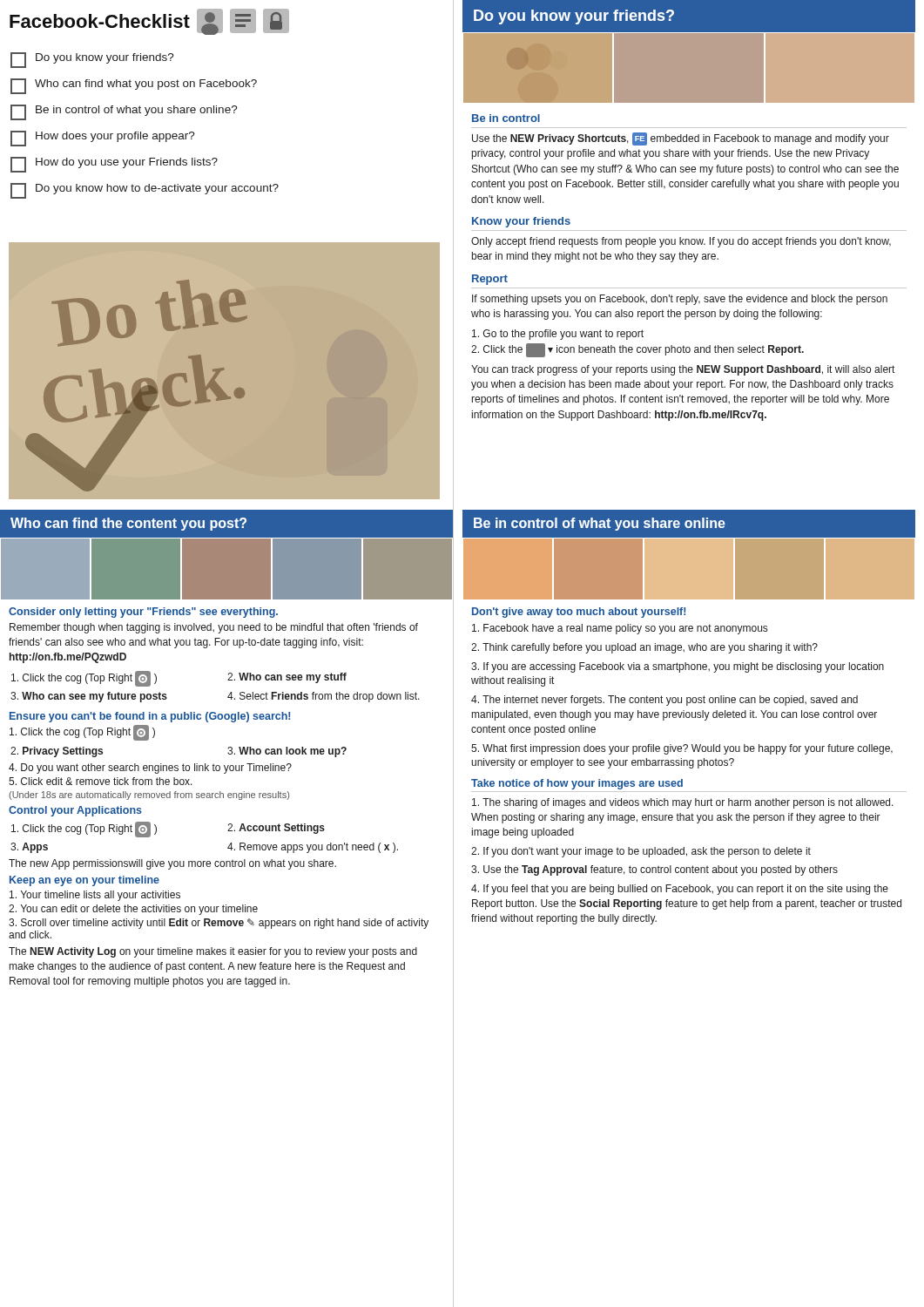Screen dimensions: 1307x924
Task: Click on the section header that says "Consider only letting"
Action: (x=144, y=612)
